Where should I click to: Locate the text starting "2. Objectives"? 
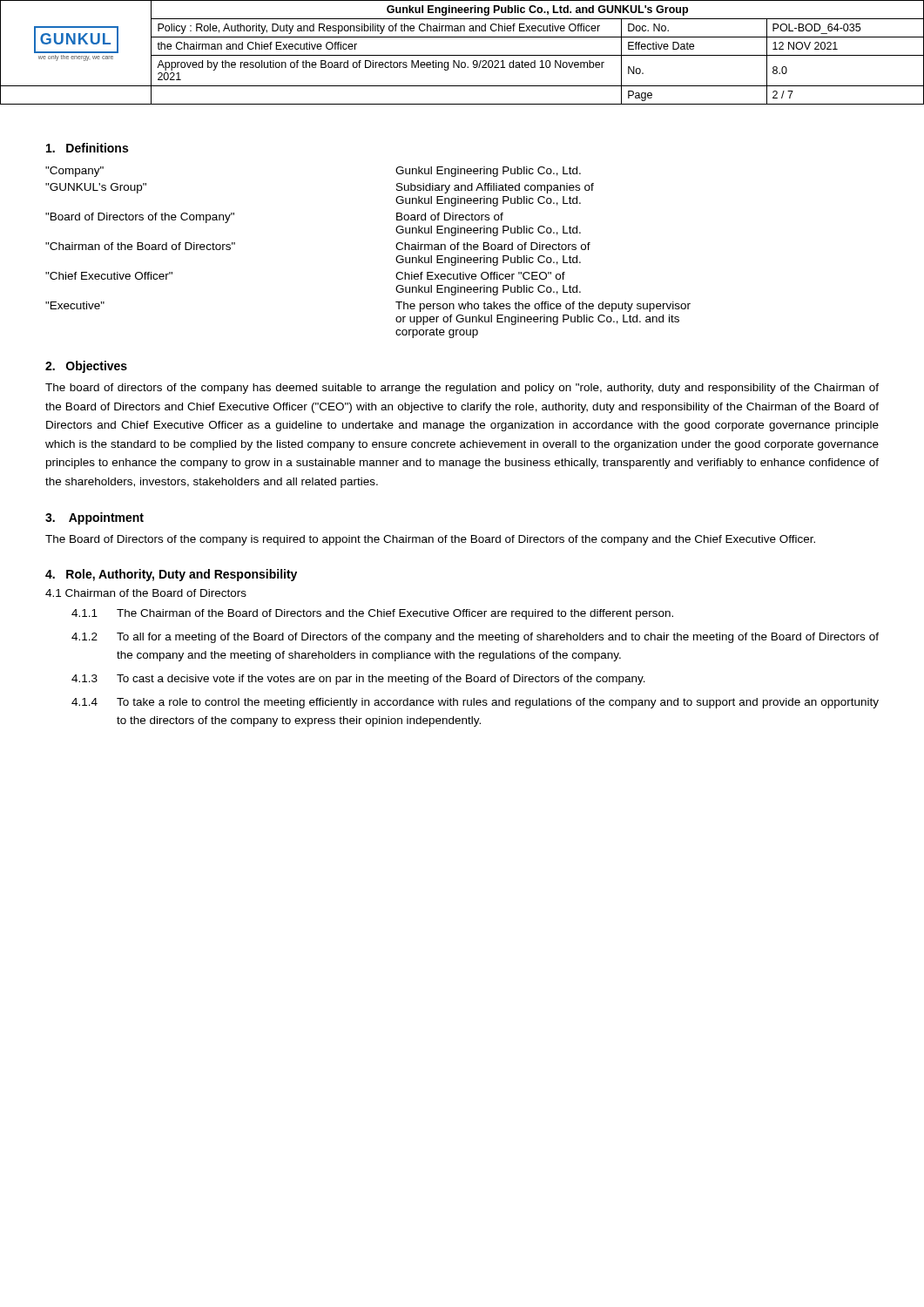[x=86, y=366]
